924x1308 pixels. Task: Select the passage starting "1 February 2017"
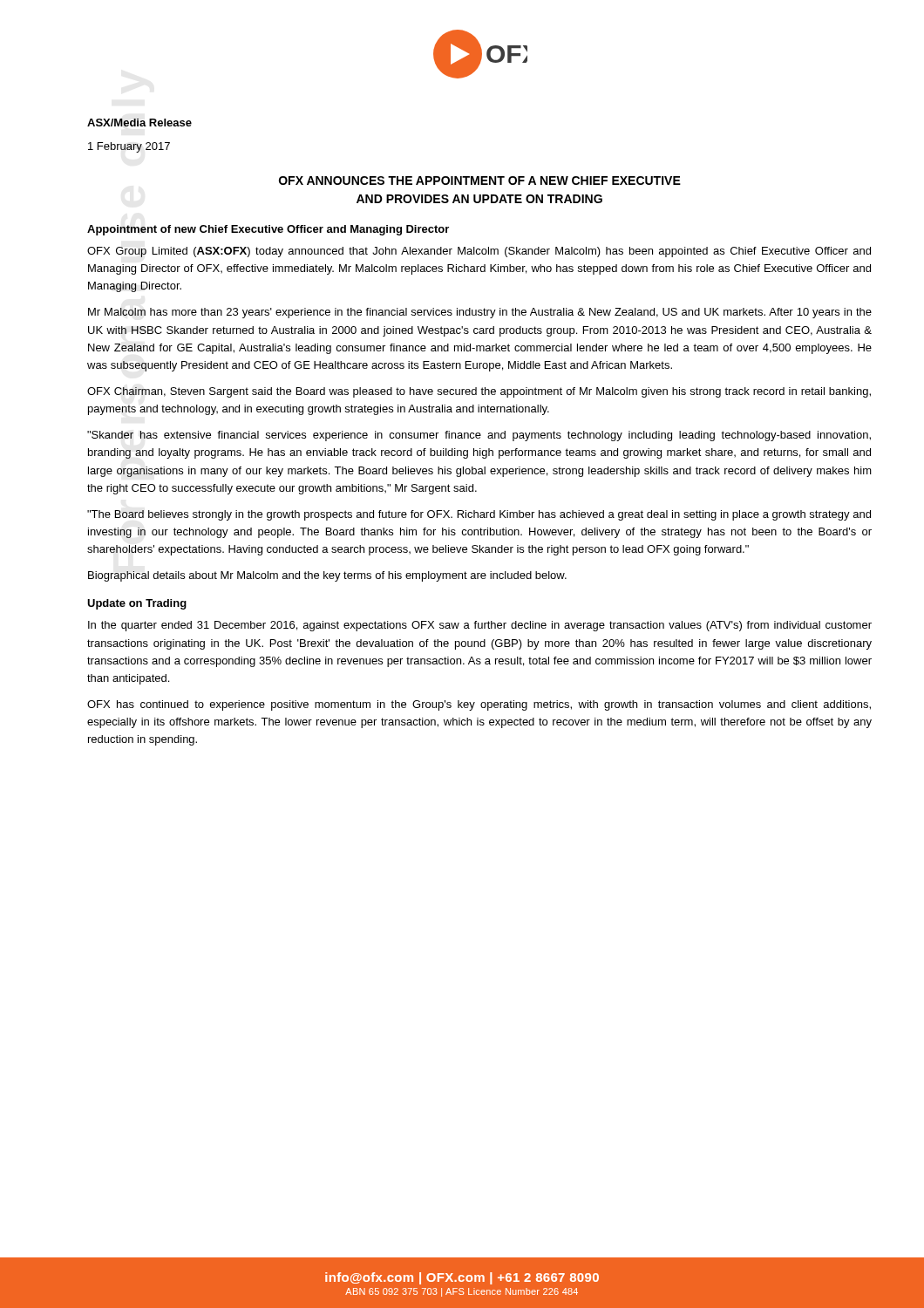click(x=129, y=146)
